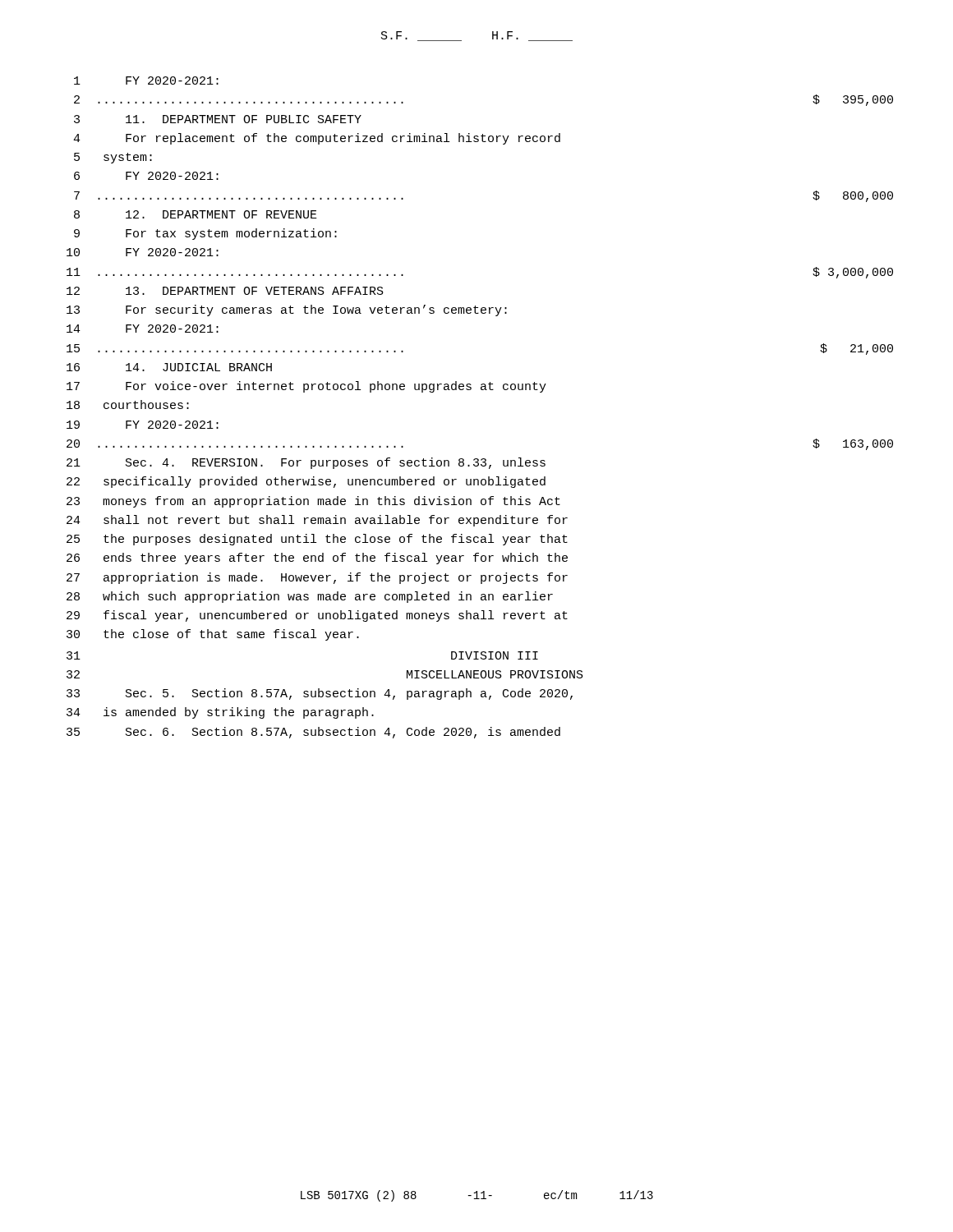Locate the text block starting "8 12. DEPARTMENT OF"
Image resolution: width=953 pixels, height=1232 pixels.
[x=188, y=216]
